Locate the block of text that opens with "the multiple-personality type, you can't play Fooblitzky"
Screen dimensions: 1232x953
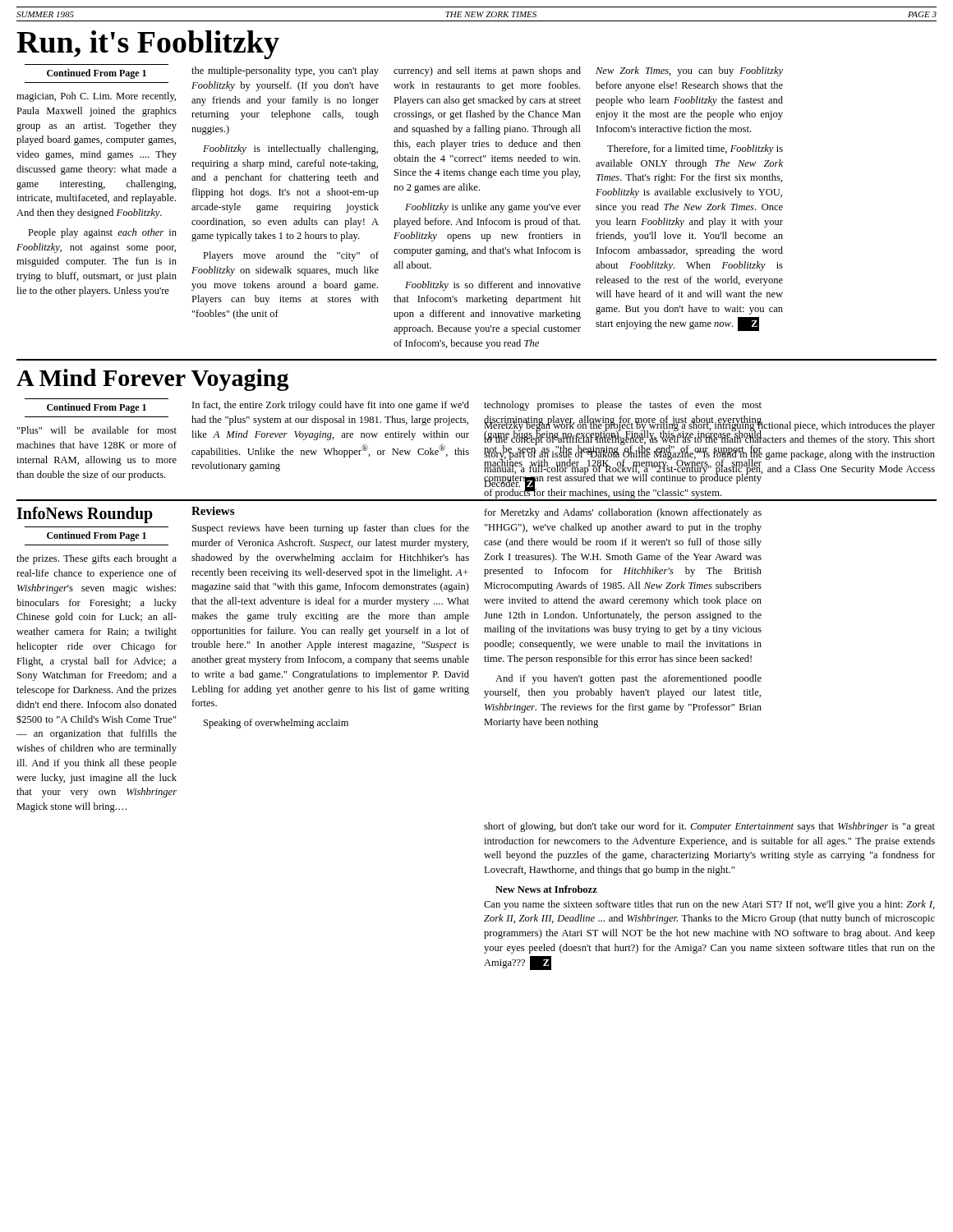click(x=285, y=193)
